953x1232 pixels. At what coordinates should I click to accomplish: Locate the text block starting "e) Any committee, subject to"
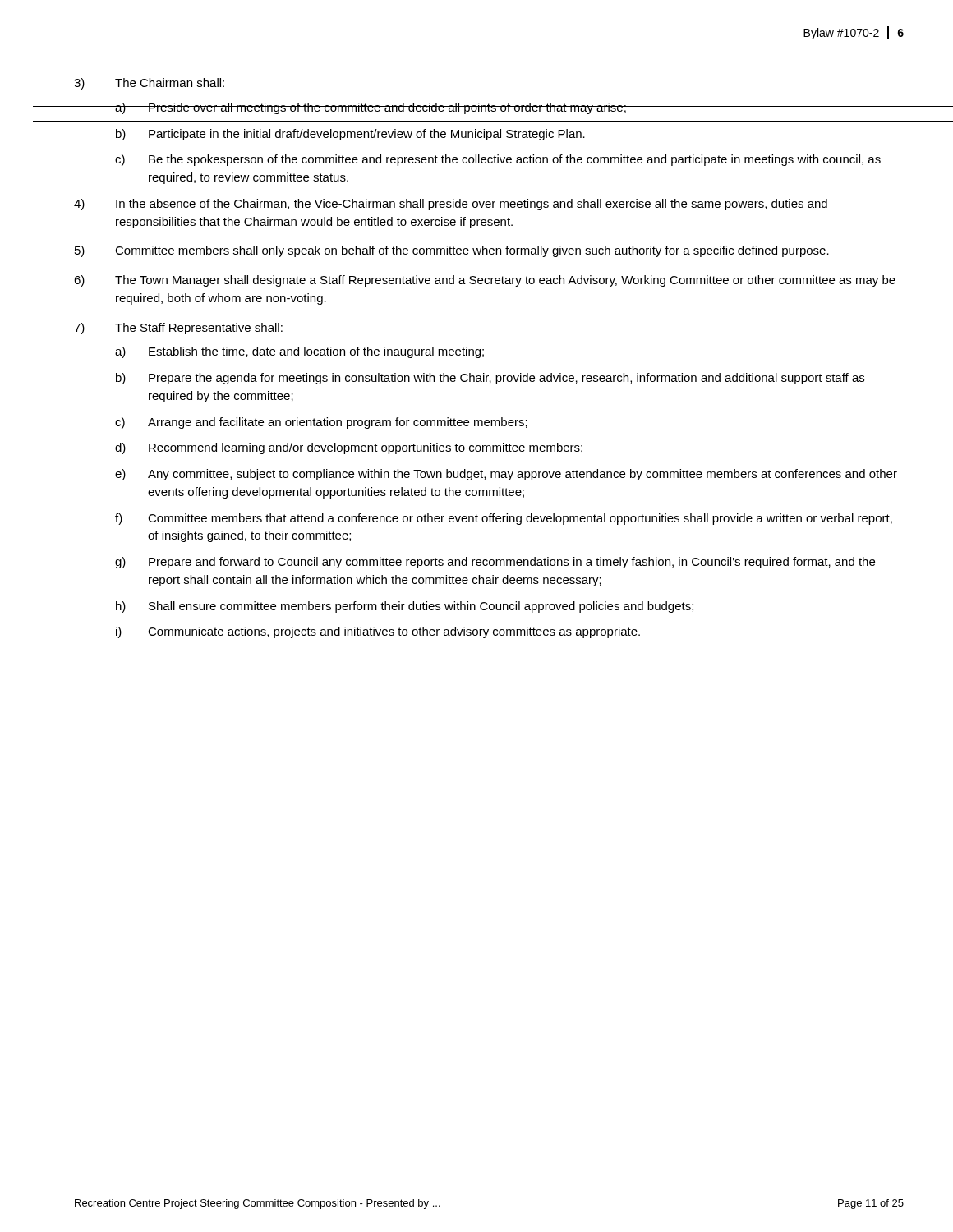pyautogui.click(x=509, y=483)
